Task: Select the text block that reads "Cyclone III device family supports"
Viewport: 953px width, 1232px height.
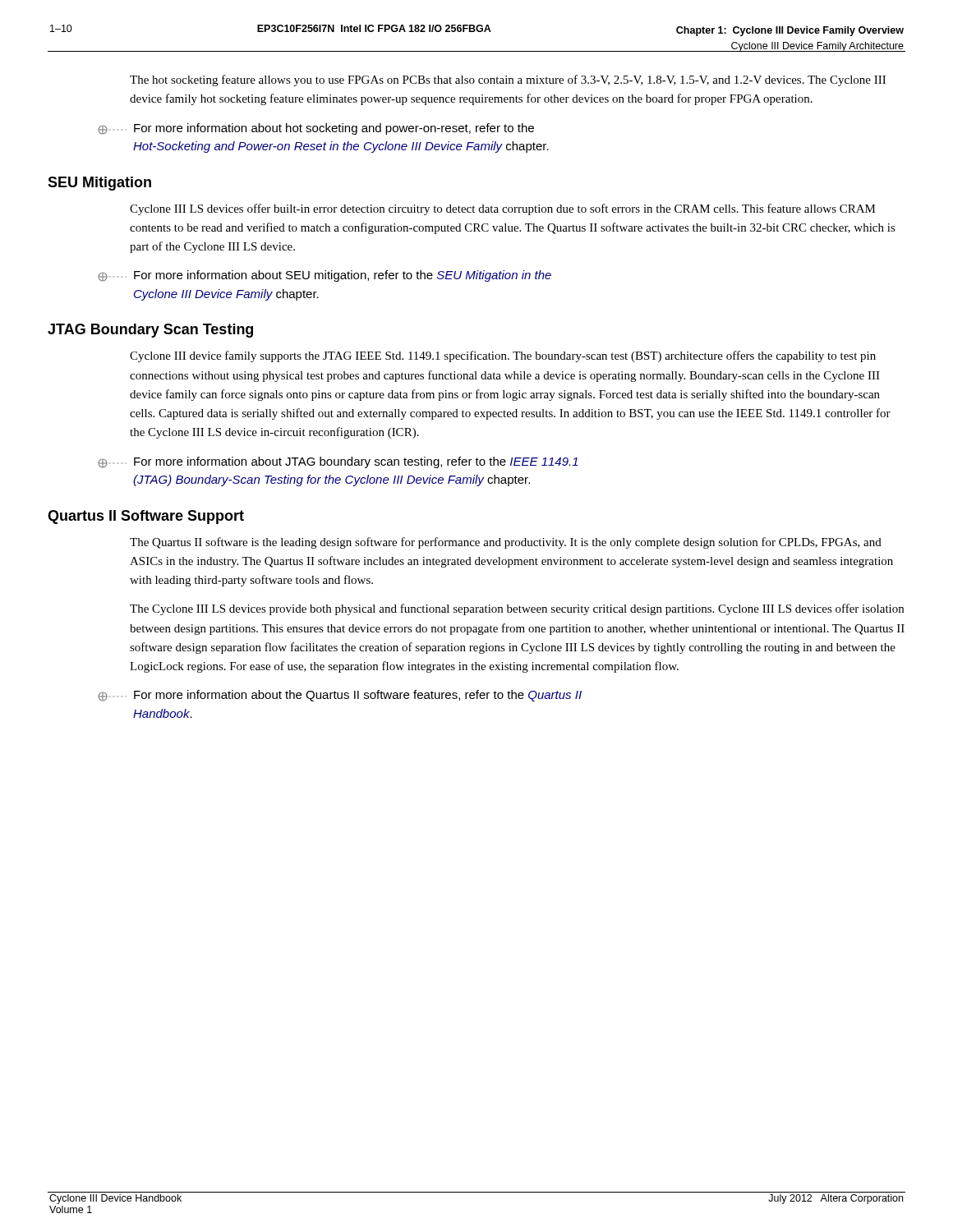Action: [x=510, y=394]
